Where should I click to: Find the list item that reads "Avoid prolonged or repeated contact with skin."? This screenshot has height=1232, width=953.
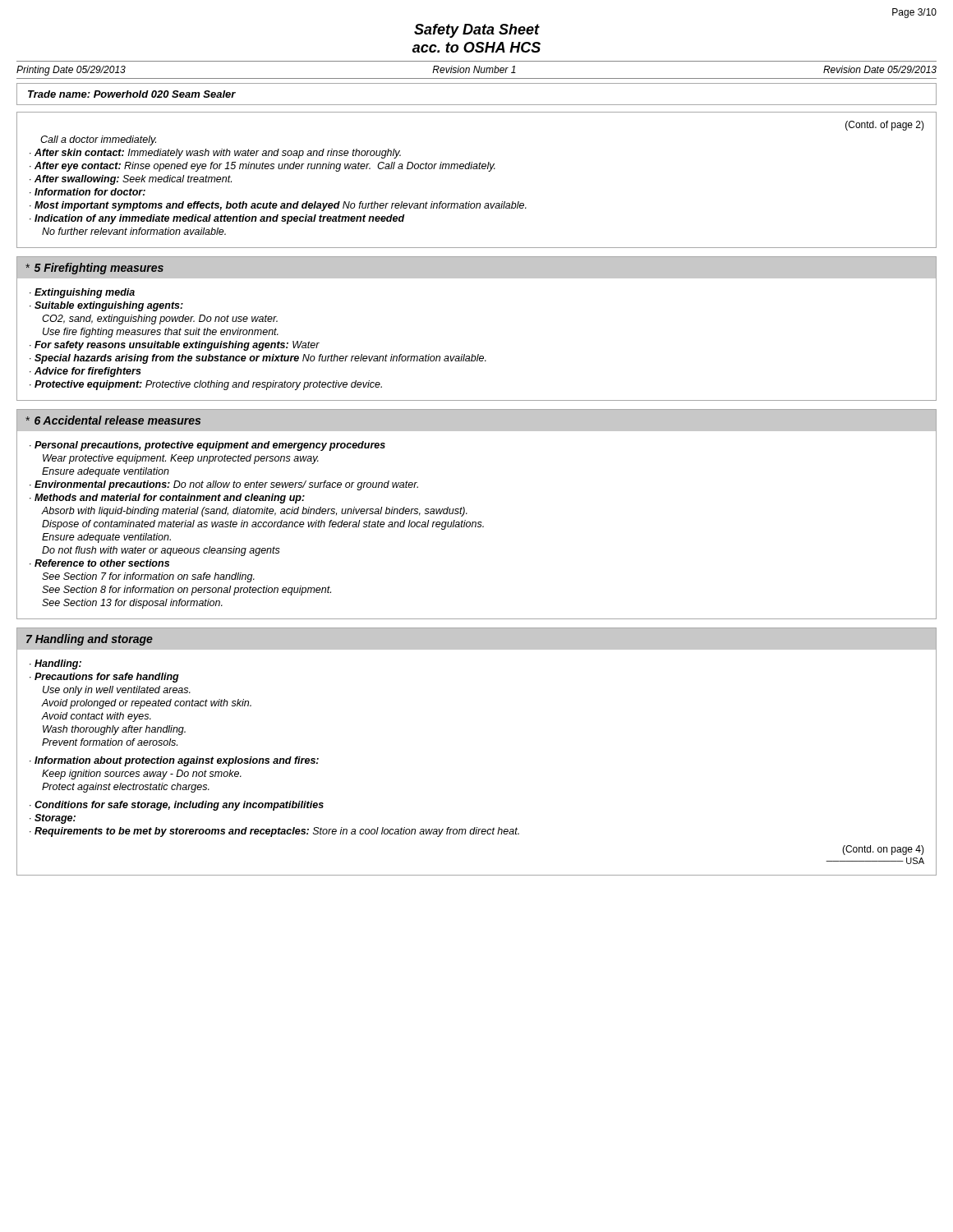[x=147, y=703]
